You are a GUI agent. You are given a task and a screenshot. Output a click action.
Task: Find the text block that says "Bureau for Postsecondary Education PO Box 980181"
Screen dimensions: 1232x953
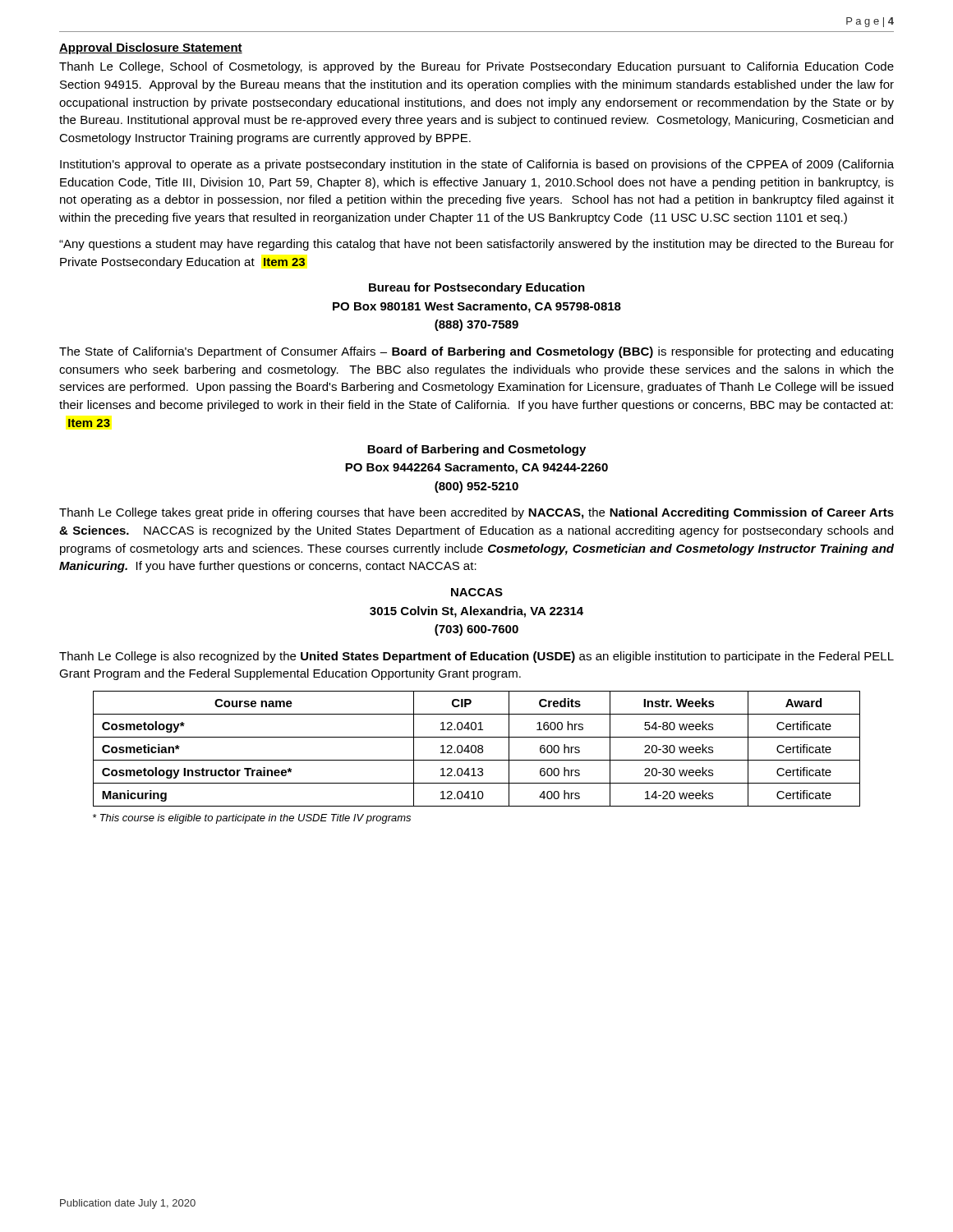[x=476, y=306]
